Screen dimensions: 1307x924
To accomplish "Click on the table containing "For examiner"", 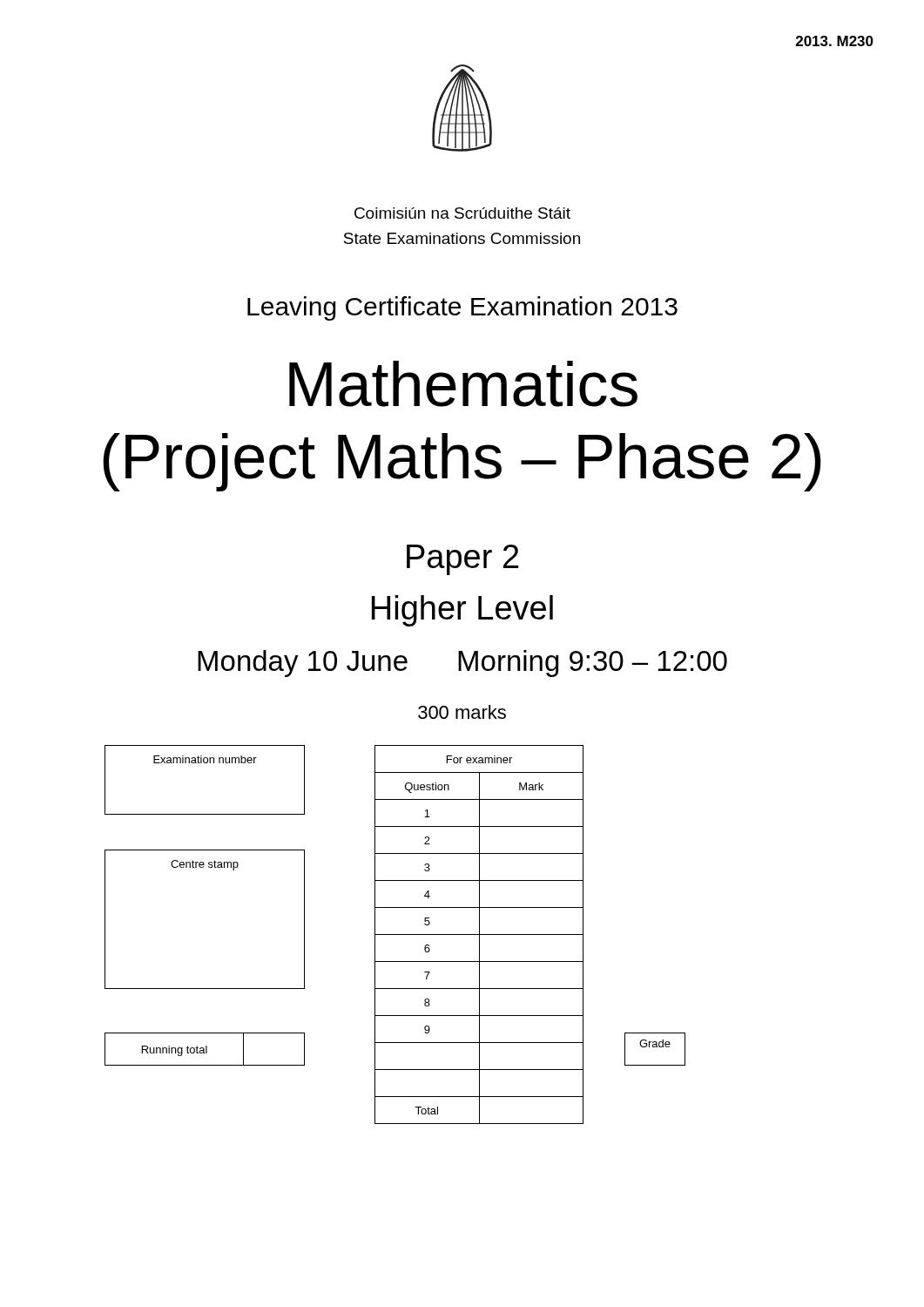I will (479, 935).
